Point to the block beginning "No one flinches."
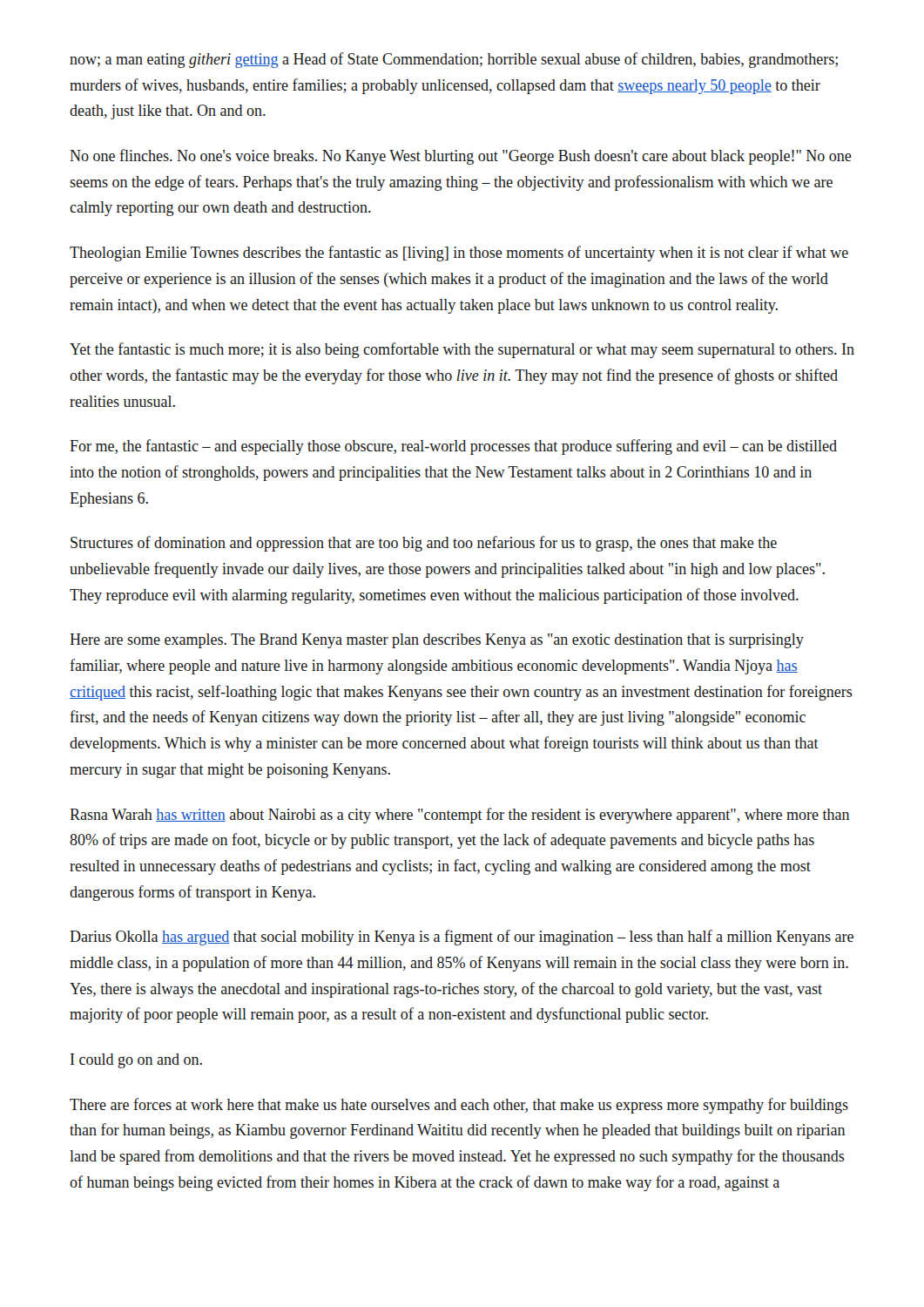The image size is (924, 1307). (461, 182)
